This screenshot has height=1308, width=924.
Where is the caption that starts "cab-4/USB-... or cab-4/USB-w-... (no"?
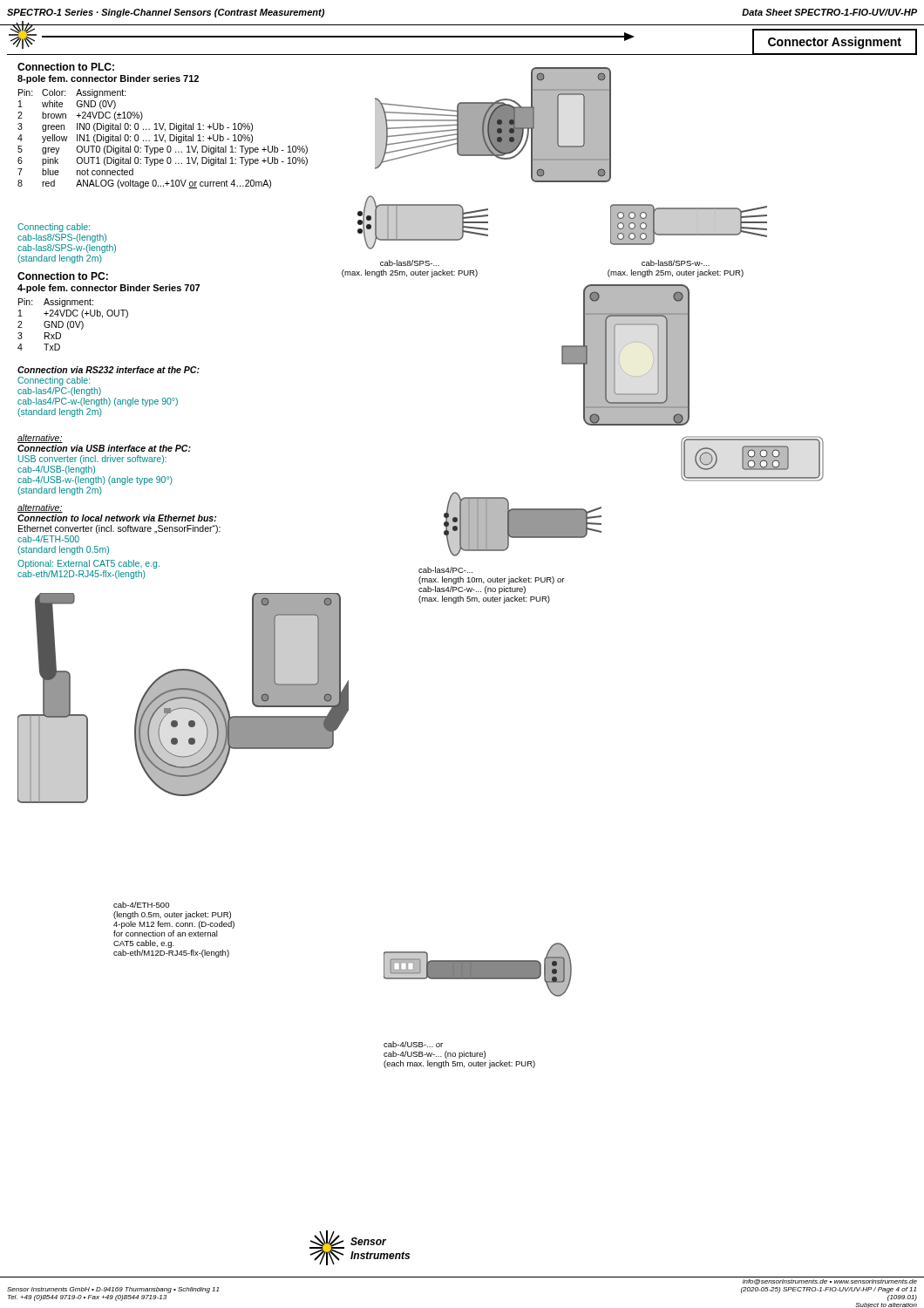coord(460,1054)
